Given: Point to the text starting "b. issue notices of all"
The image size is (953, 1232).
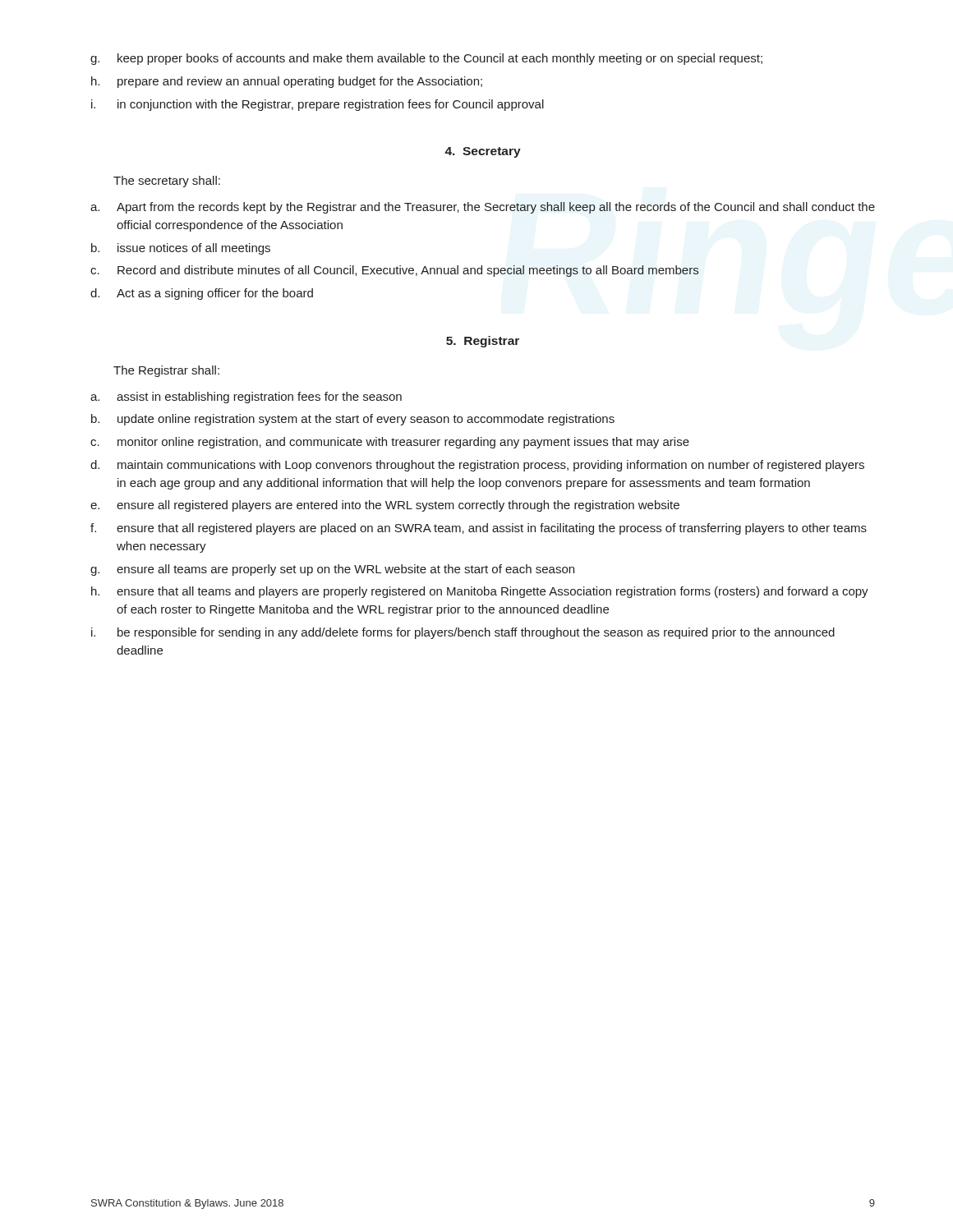Looking at the screenshot, I should point(181,248).
